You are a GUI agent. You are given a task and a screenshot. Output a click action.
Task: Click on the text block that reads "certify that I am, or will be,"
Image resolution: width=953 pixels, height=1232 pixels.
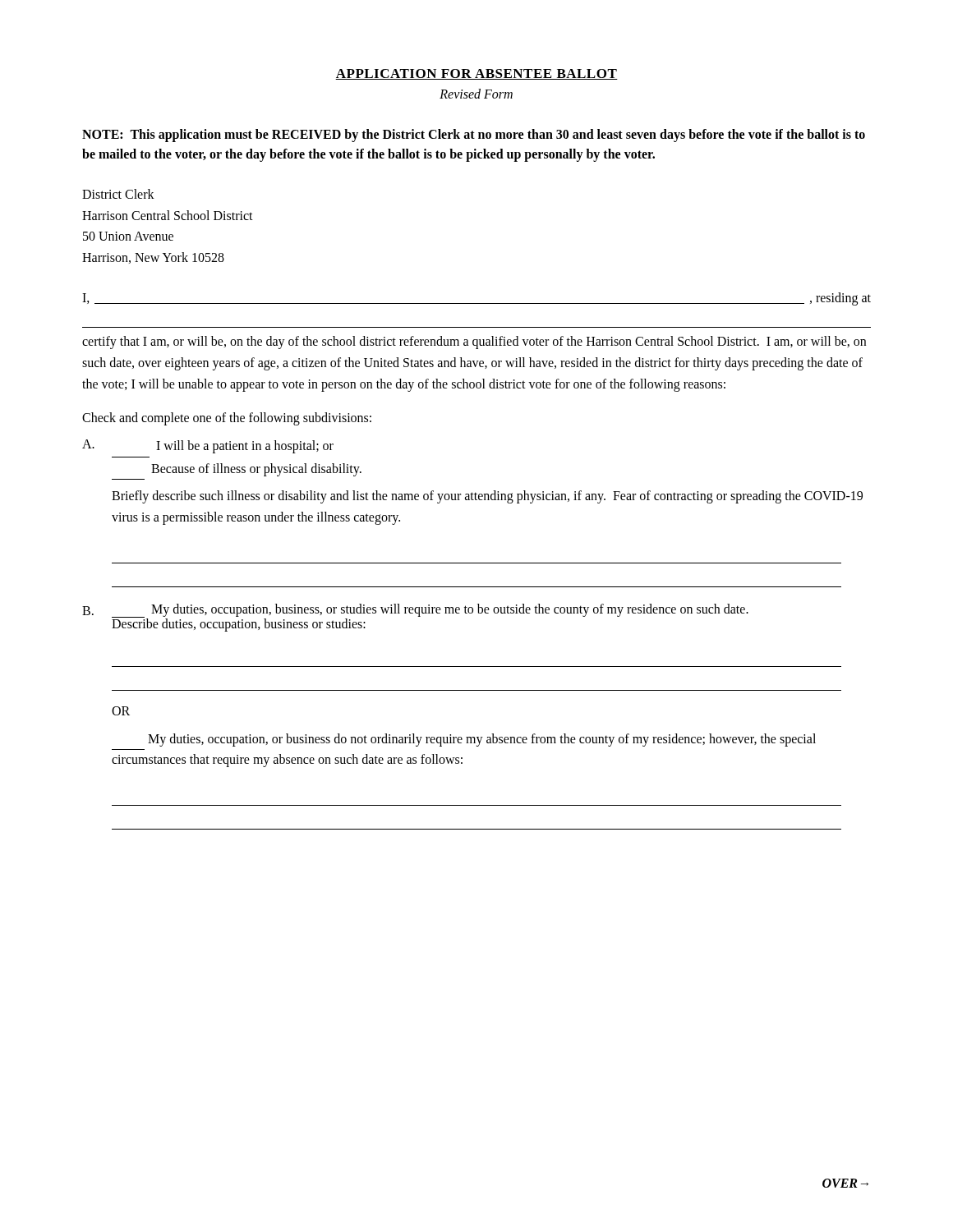(474, 363)
